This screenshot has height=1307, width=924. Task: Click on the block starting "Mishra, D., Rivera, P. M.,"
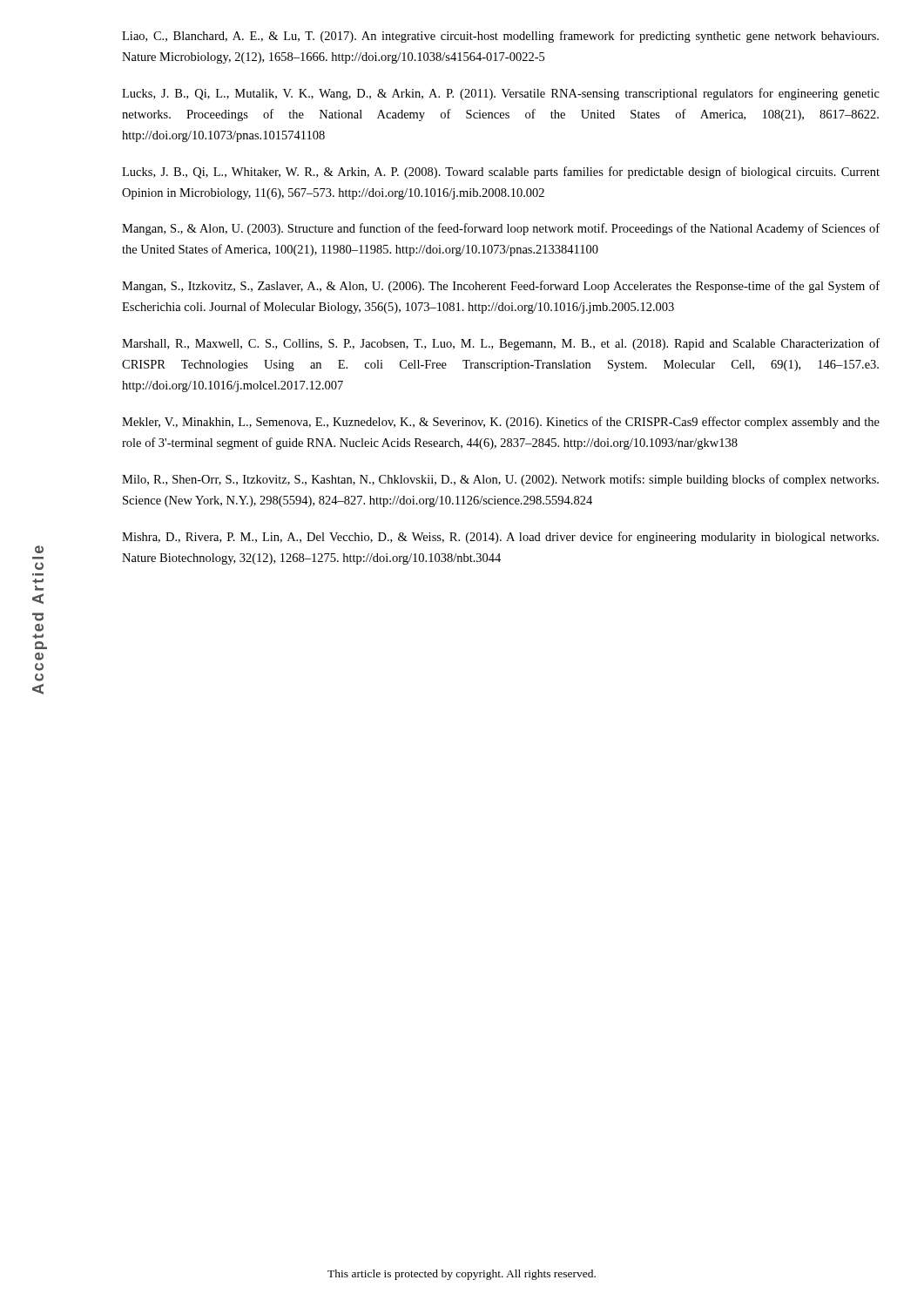point(501,547)
